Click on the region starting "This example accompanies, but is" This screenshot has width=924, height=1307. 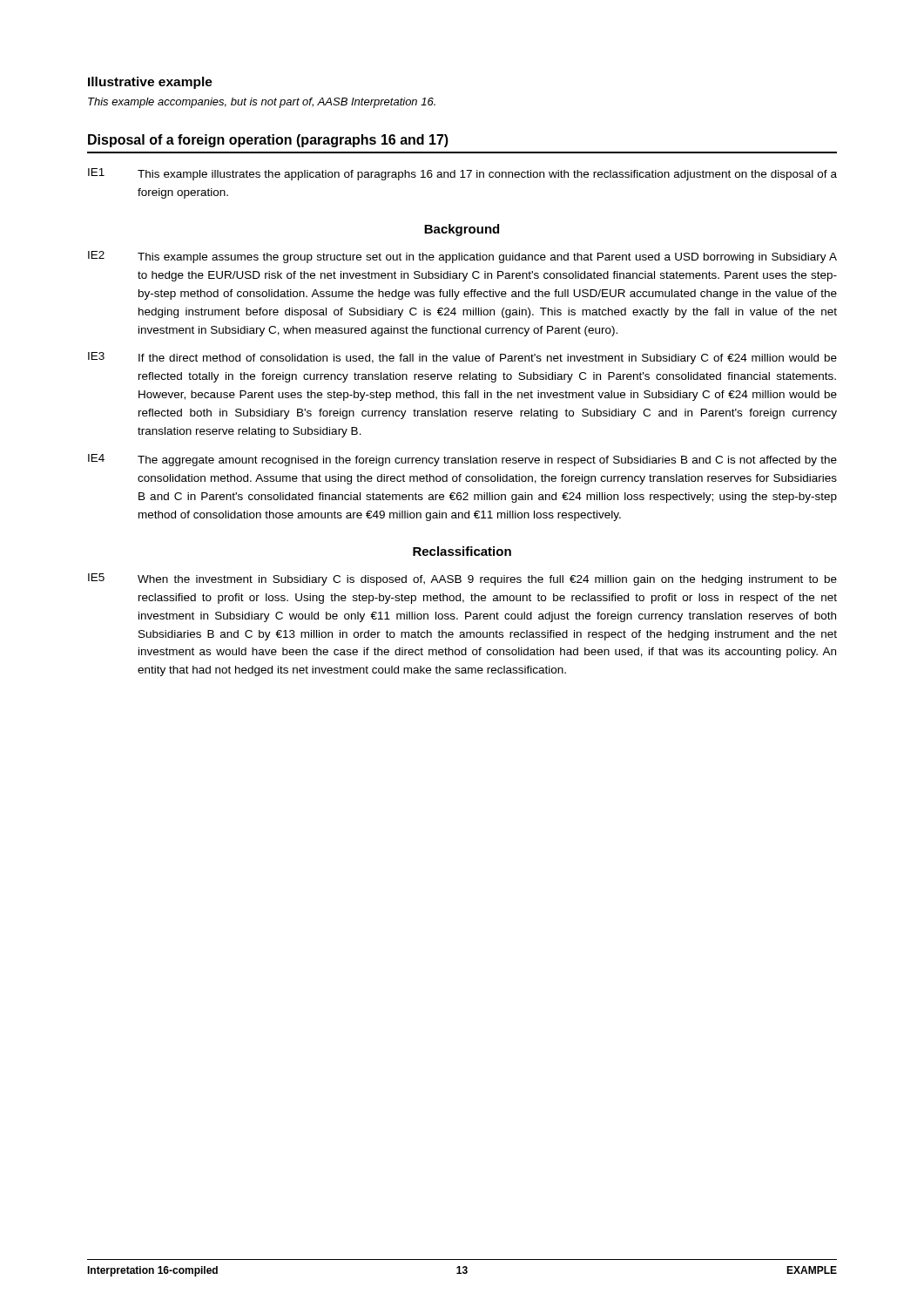(262, 102)
